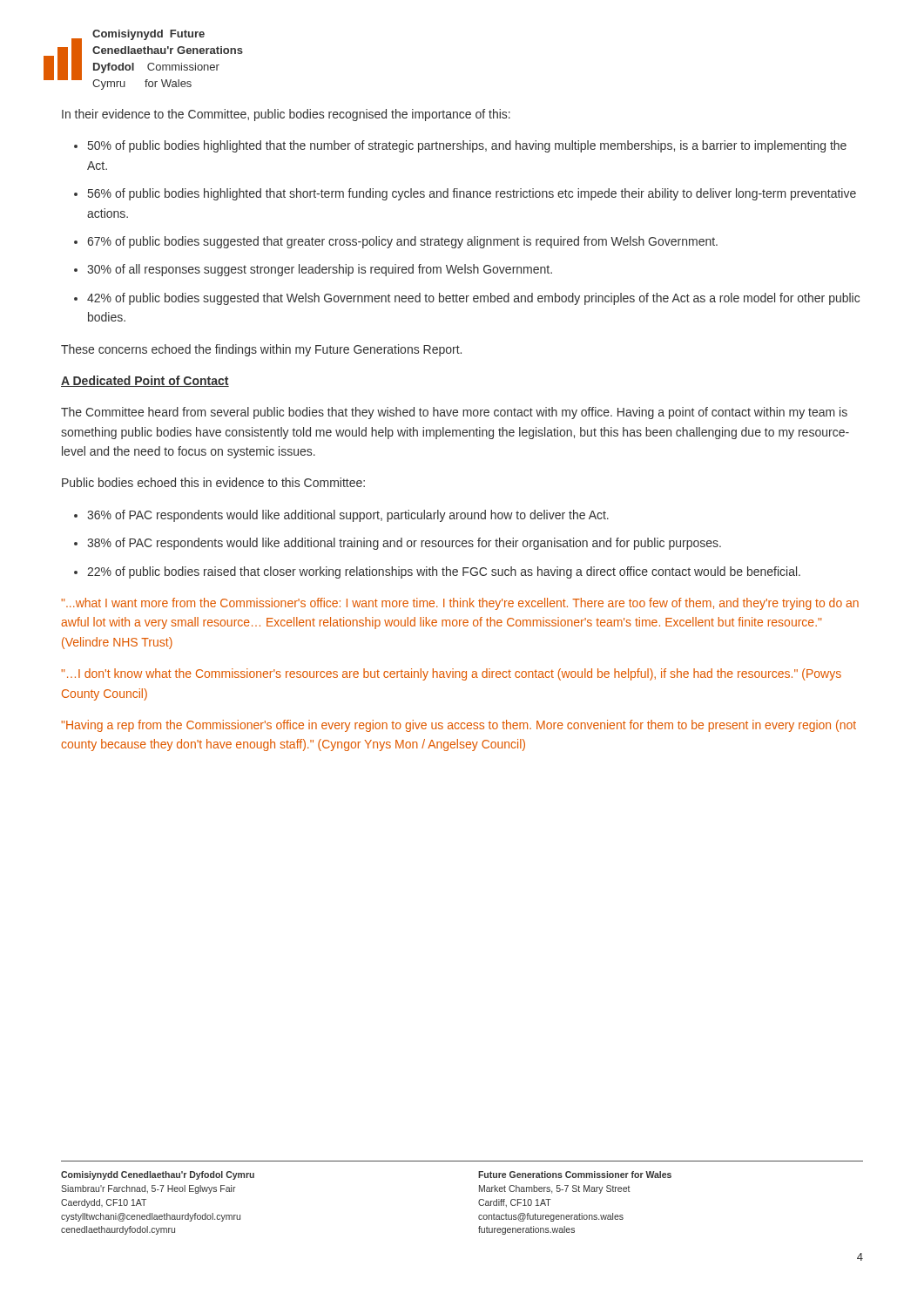Find the text block that reads "These concerns echoed the findings within my Future"
Image resolution: width=924 pixels, height=1307 pixels.
(x=462, y=349)
